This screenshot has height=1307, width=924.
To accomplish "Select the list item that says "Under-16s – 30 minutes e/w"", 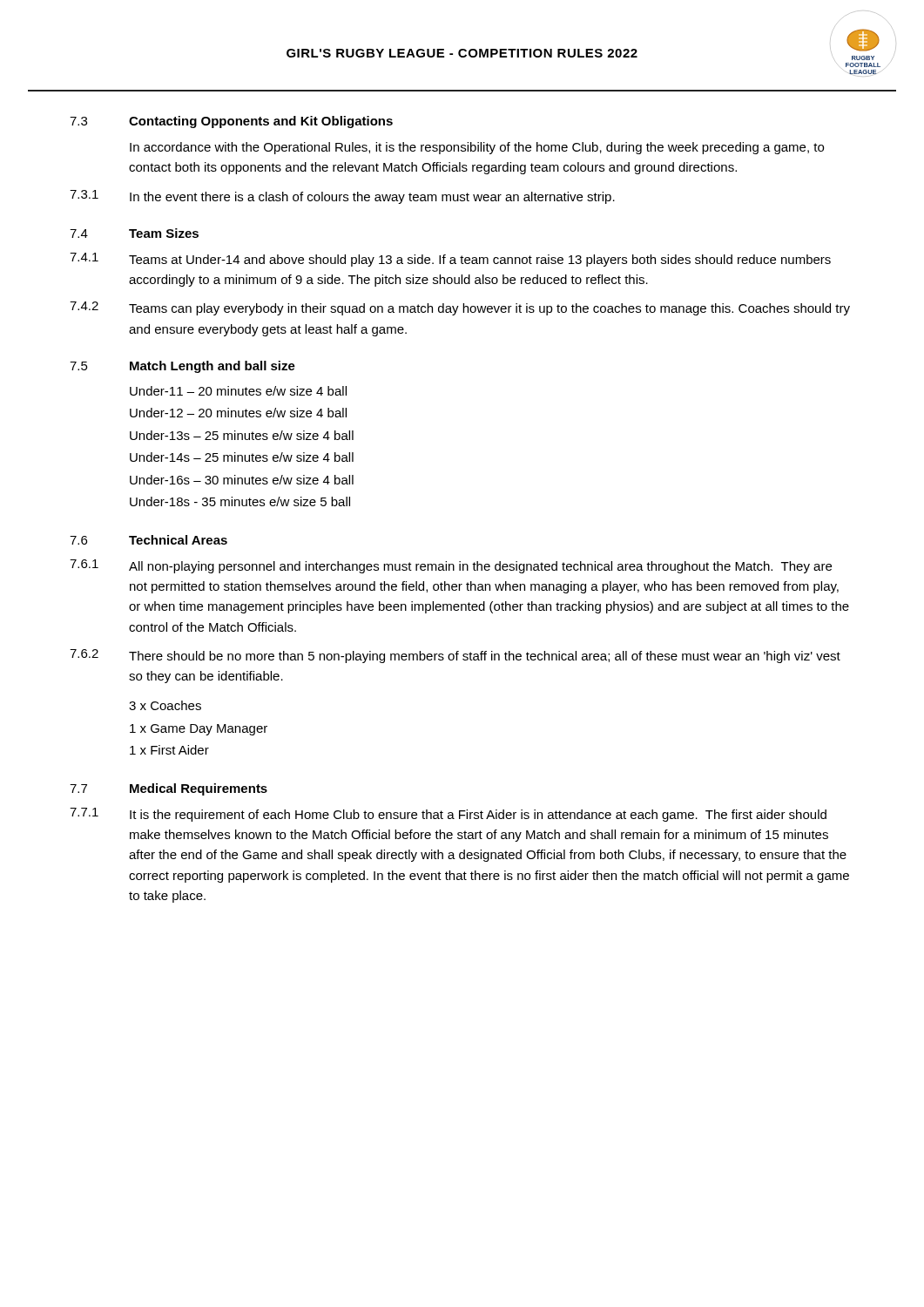I will 241,479.
